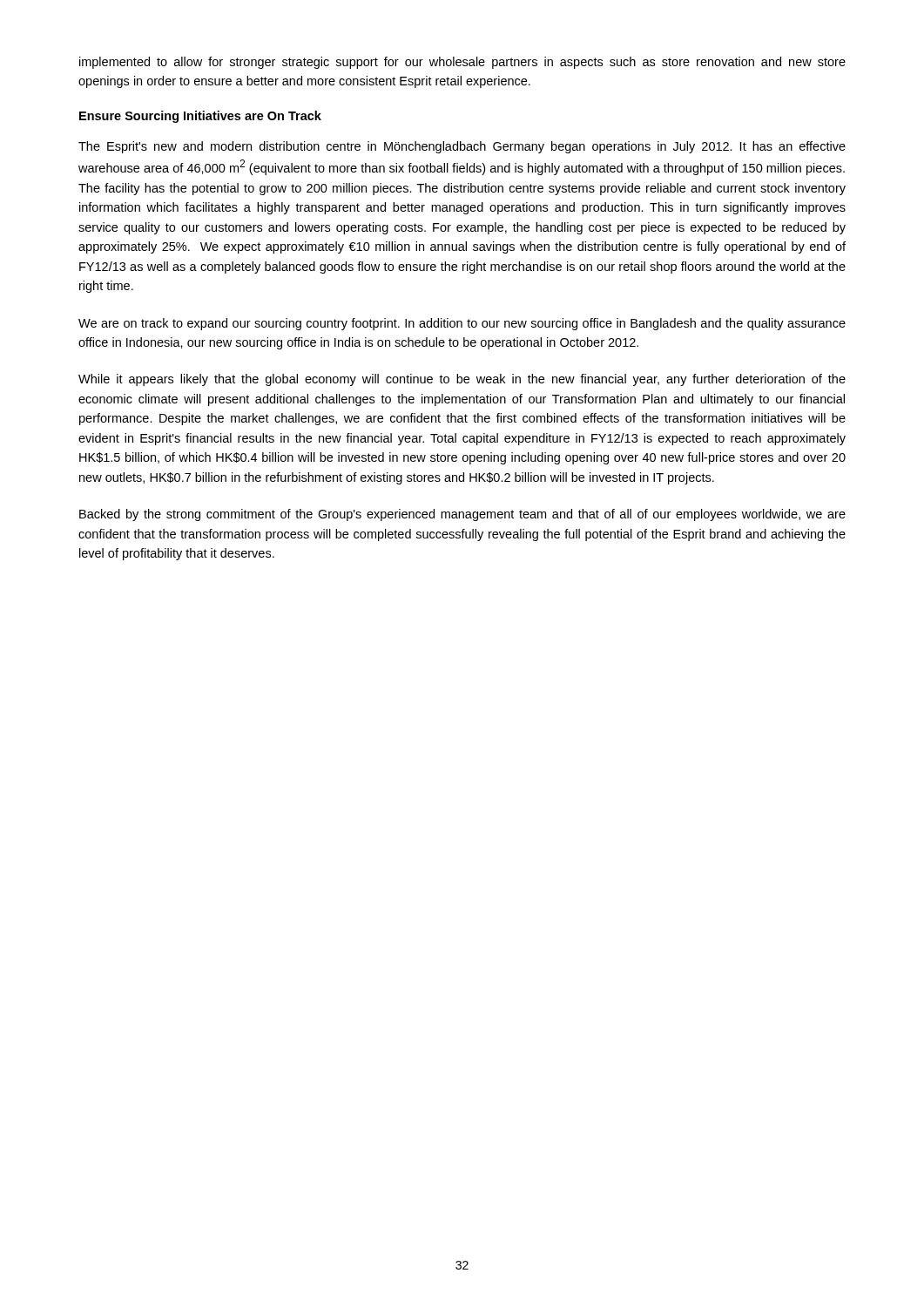
Task: Click the passage that begins "We are on track to expand our"
Action: (x=462, y=333)
